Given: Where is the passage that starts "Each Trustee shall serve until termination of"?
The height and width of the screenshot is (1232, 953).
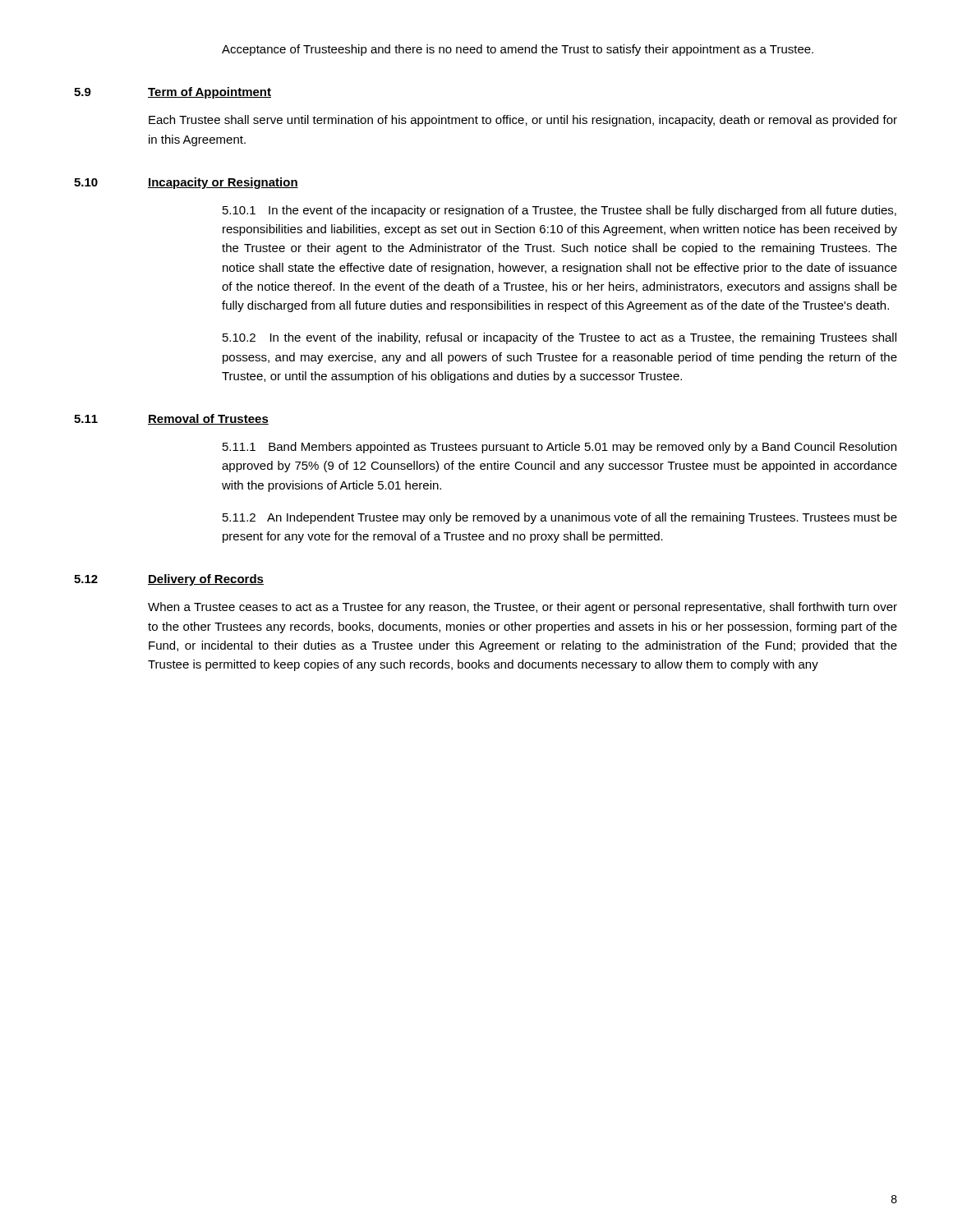Looking at the screenshot, I should (x=523, y=129).
